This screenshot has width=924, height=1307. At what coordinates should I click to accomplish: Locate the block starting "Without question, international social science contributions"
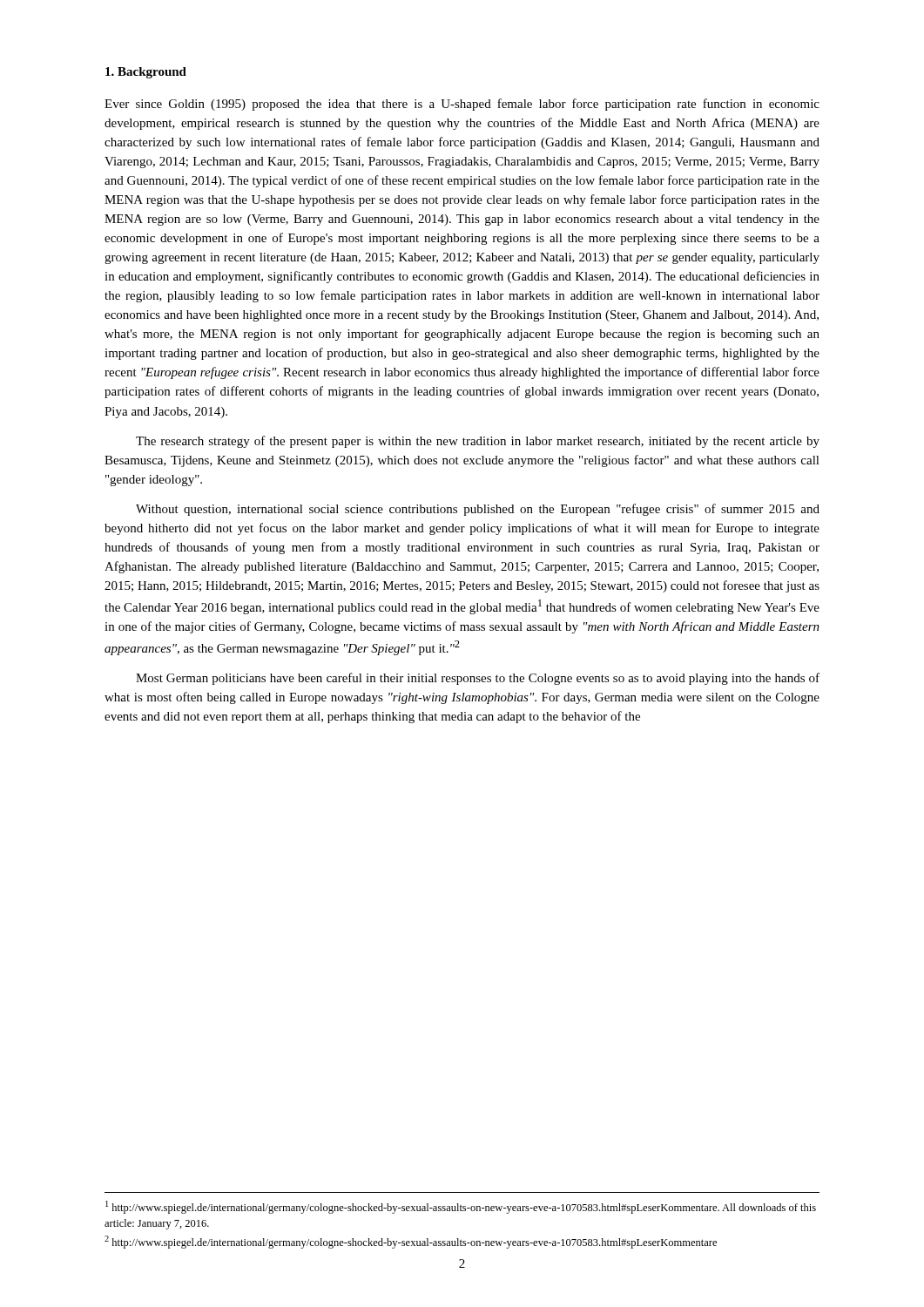[462, 578]
